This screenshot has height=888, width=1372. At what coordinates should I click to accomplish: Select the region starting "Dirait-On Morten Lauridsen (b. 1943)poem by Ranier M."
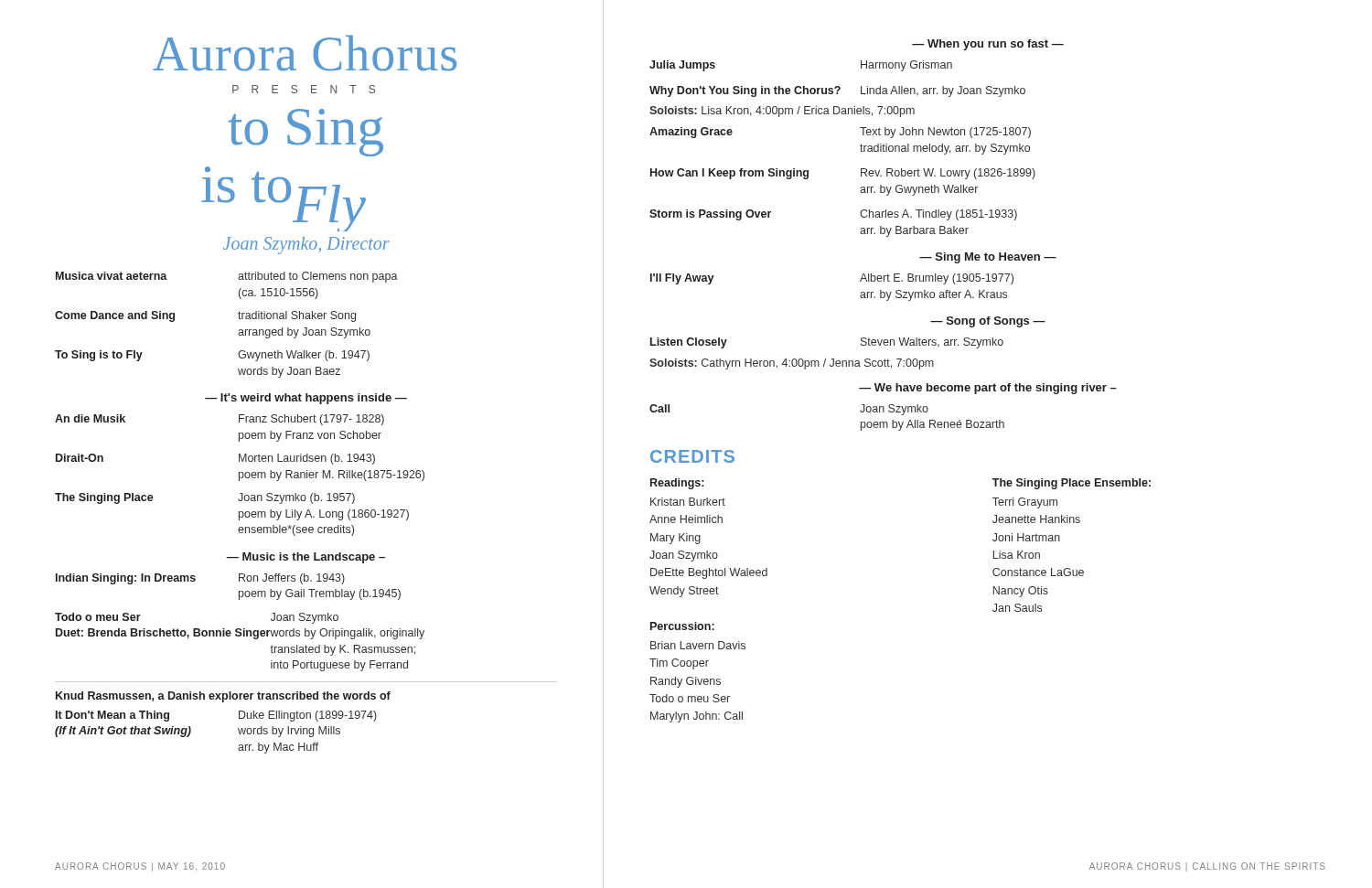[x=306, y=467]
